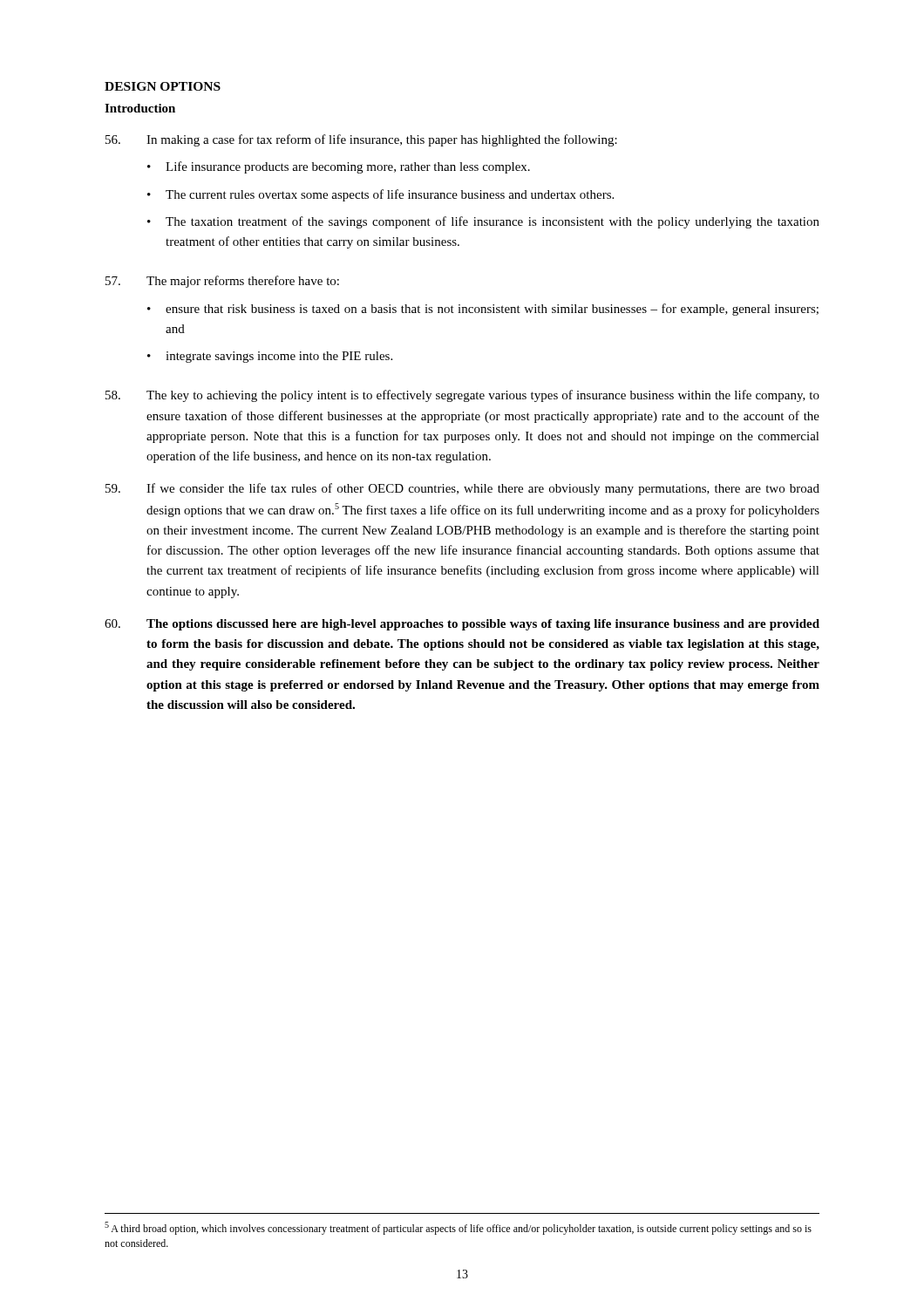Locate the block of text that opens with "Life insurance products are becoming more,"
924x1308 pixels.
coord(348,167)
